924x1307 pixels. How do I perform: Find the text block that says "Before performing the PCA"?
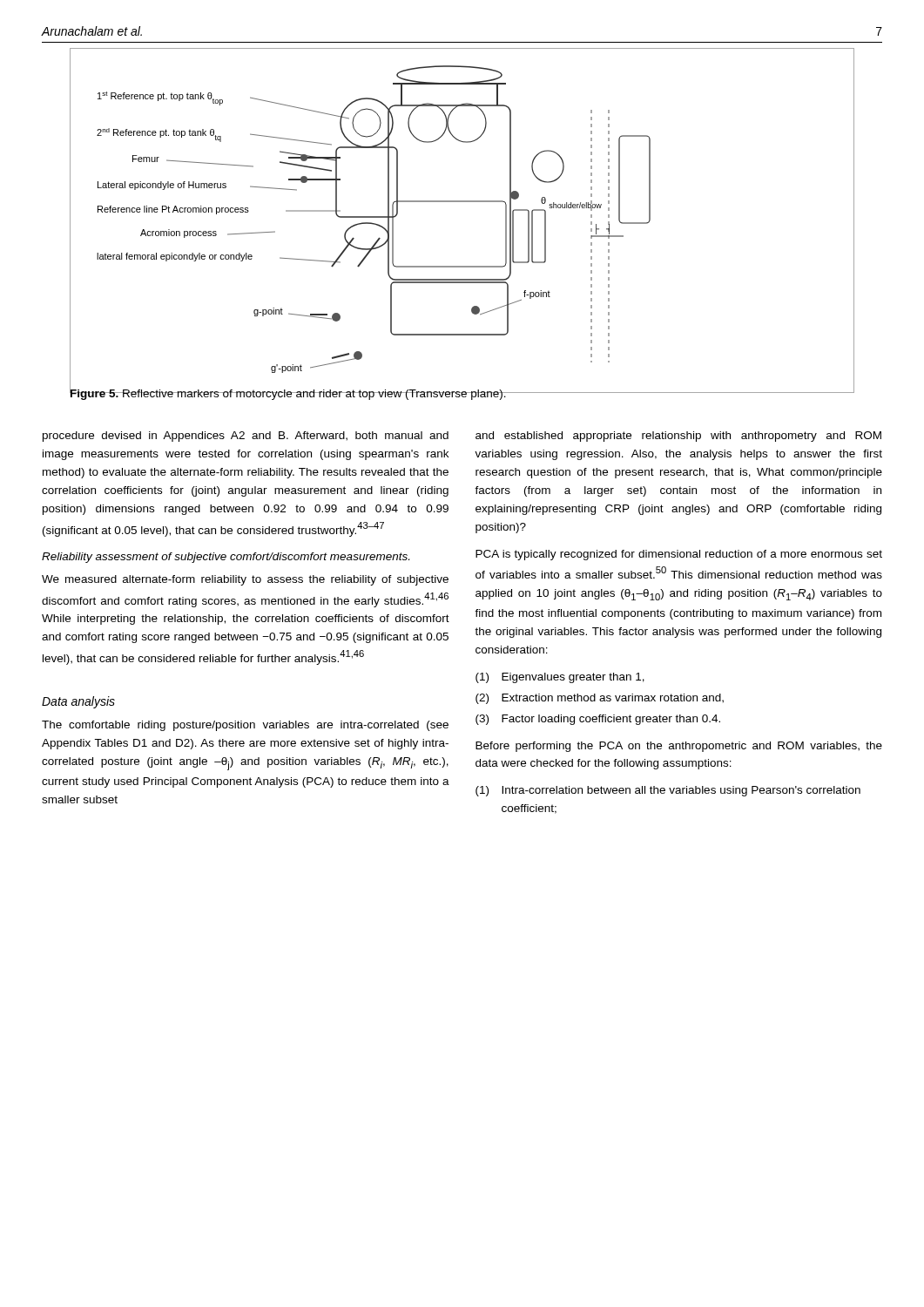(679, 754)
